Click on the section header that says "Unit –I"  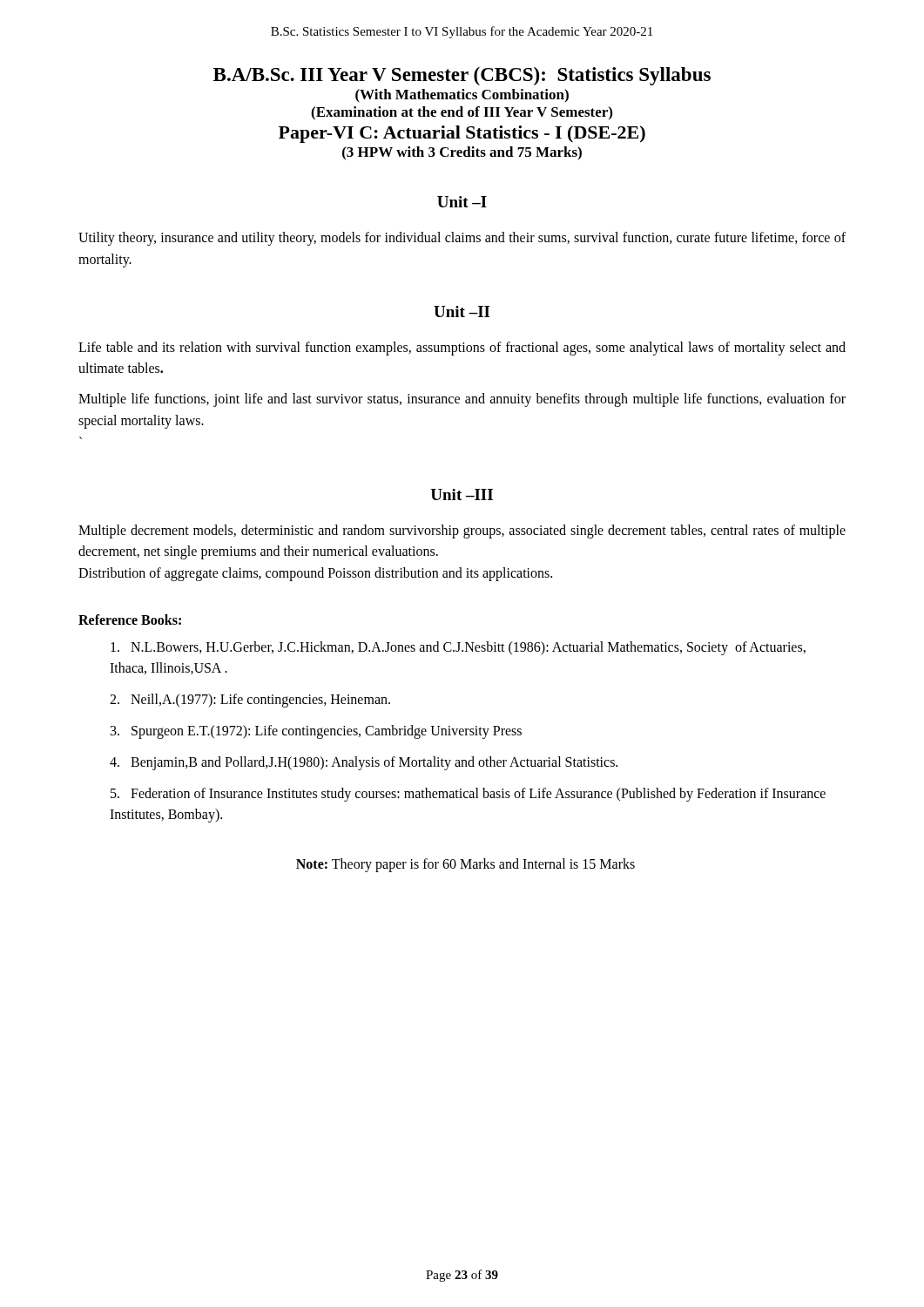pos(462,202)
